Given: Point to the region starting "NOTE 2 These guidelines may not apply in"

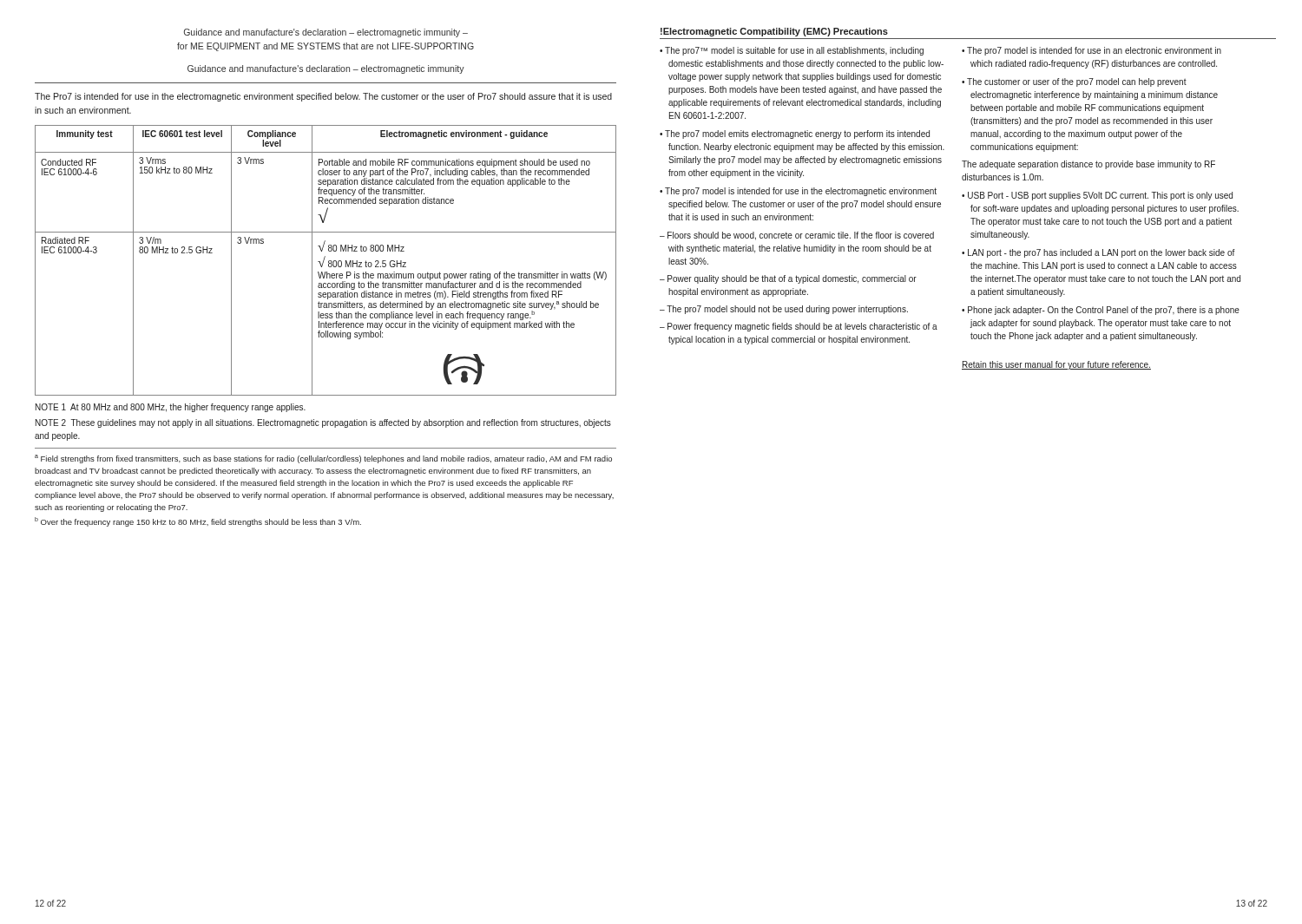Looking at the screenshot, I should pos(323,430).
